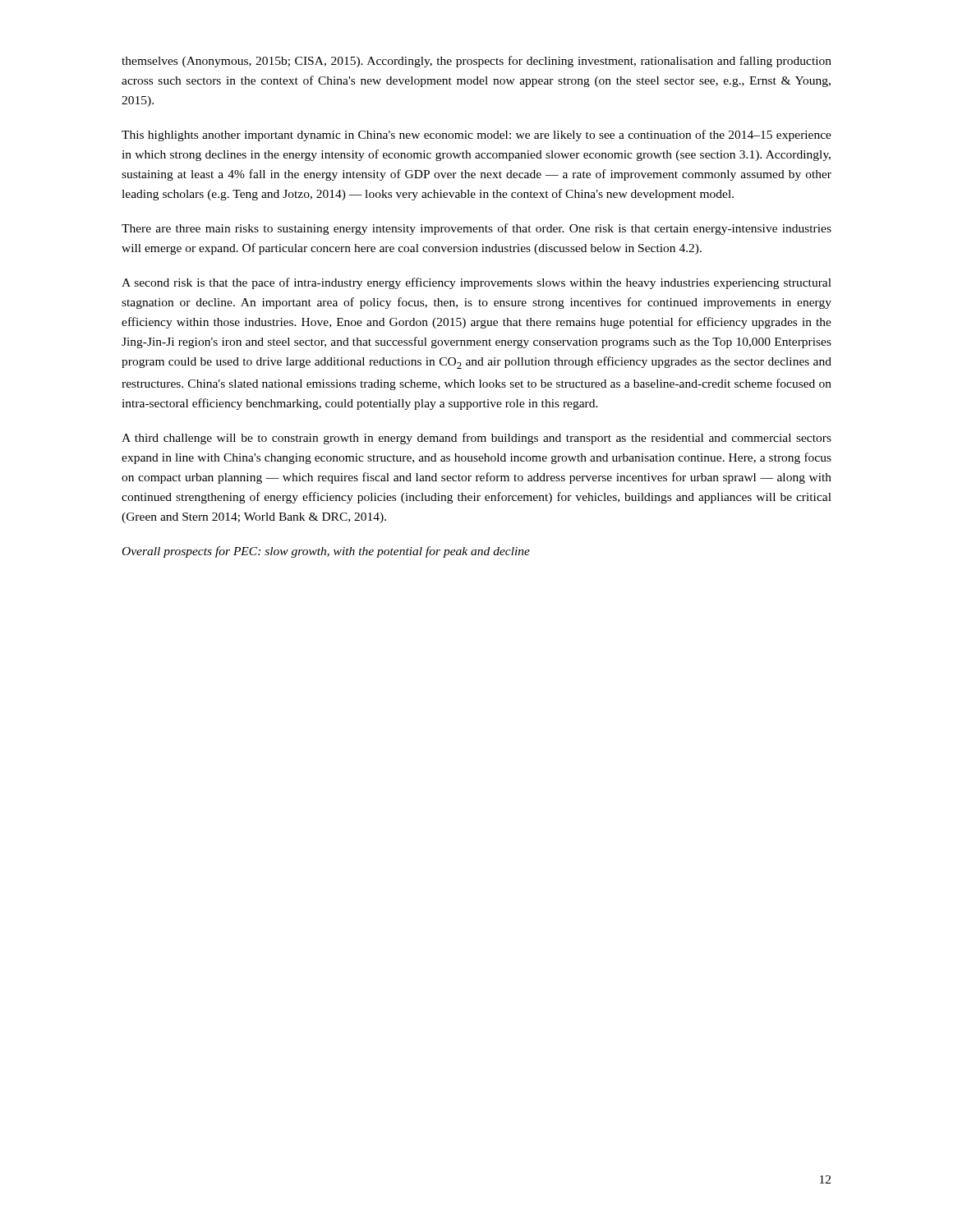Select the element starting "themselves (Anonymous, 2015b; CISA, 2015). Accordingly, the"
The image size is (953, 1232).
(476, 80)
